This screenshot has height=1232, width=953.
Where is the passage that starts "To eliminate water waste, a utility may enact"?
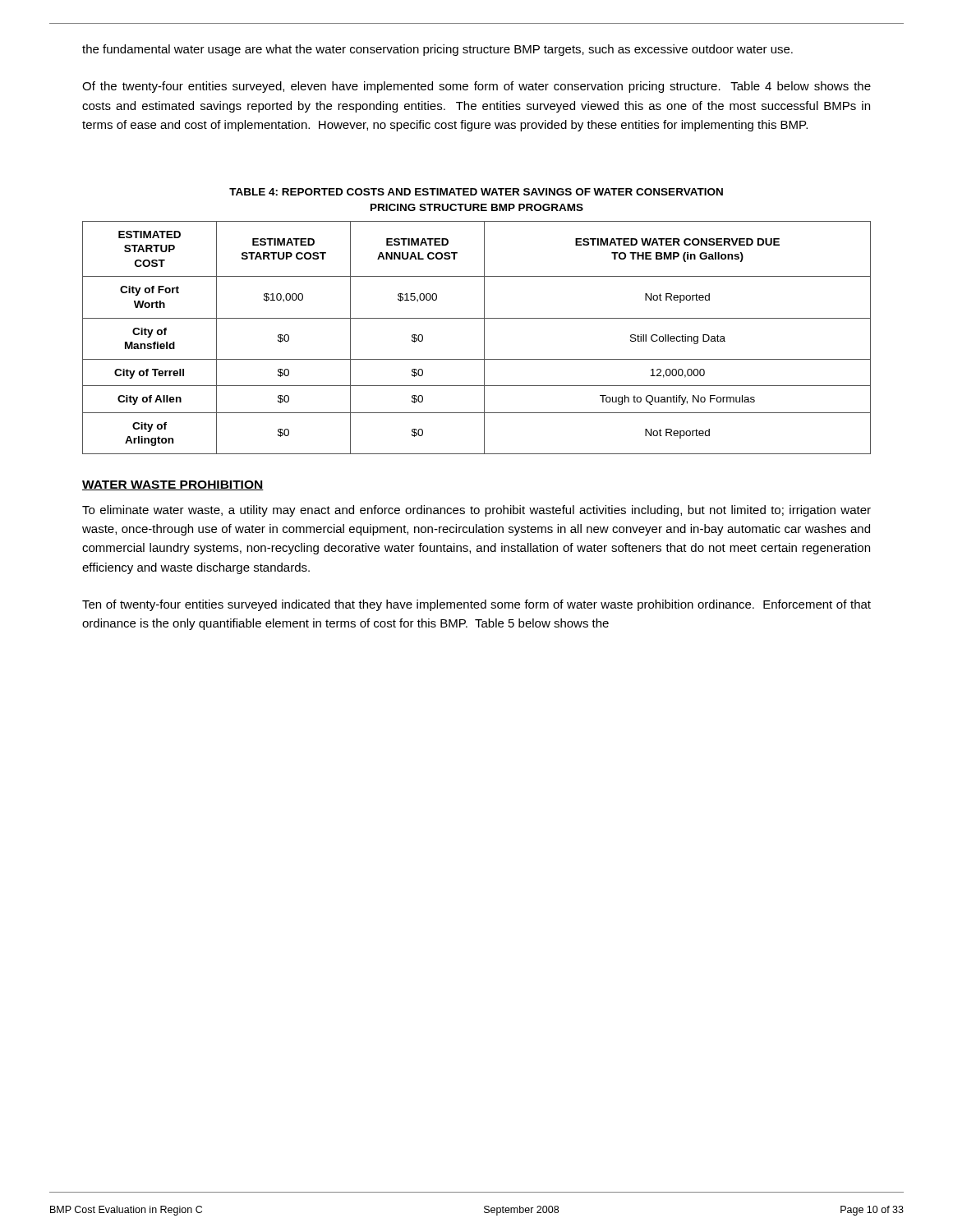(476, 538)
